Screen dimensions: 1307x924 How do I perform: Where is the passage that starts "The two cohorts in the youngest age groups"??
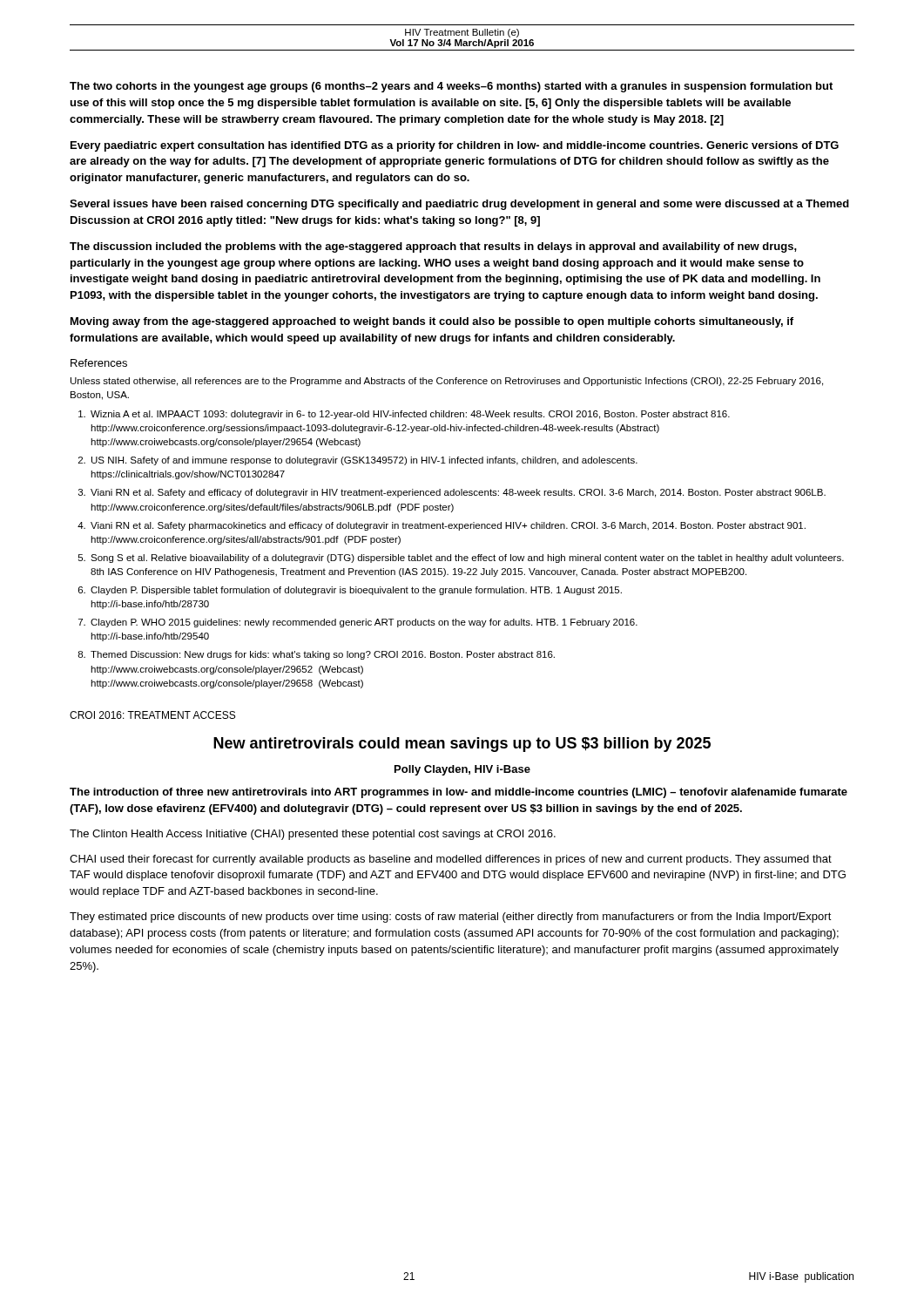(451, 102)
